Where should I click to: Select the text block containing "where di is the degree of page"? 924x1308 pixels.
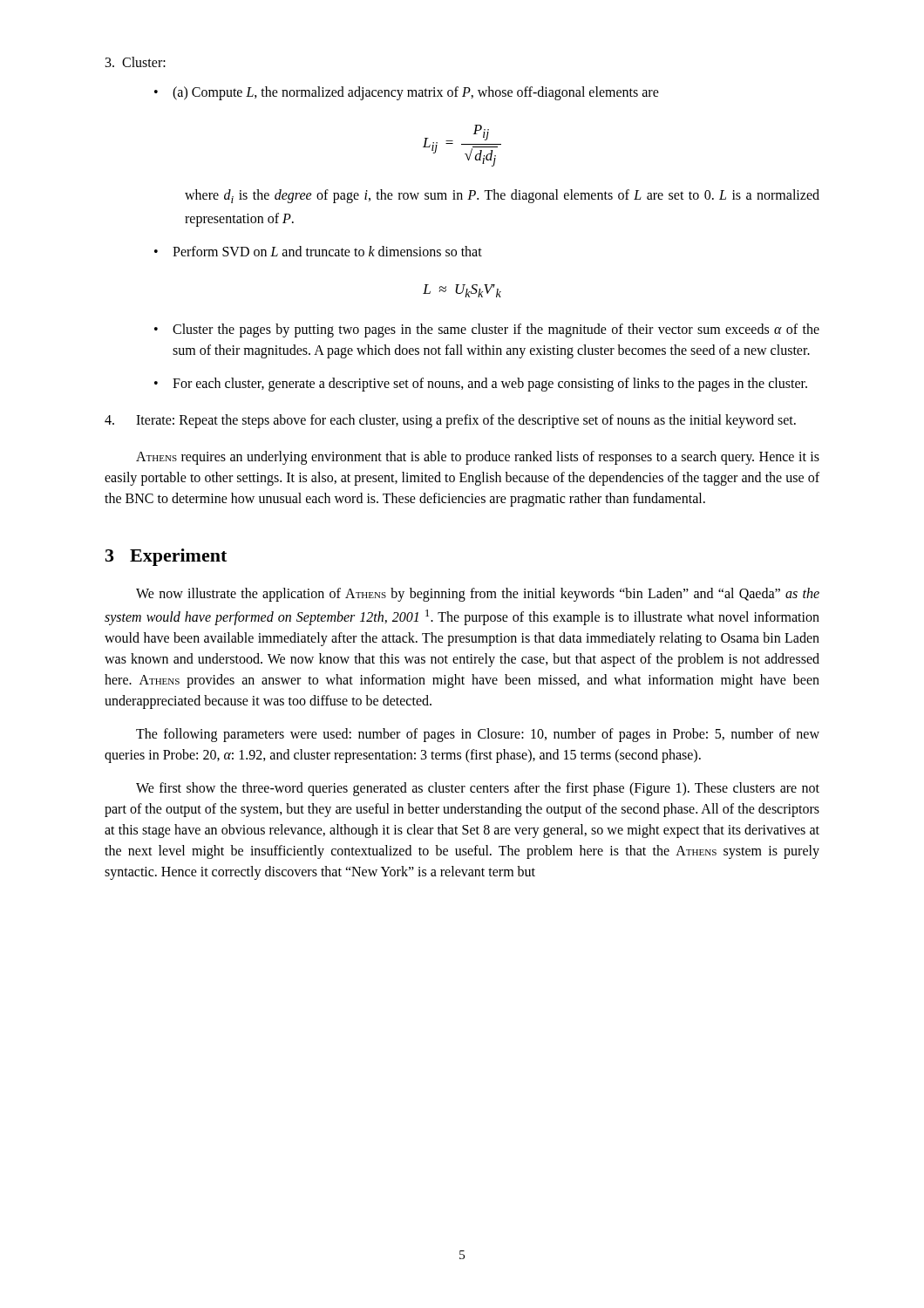(502, 207)
